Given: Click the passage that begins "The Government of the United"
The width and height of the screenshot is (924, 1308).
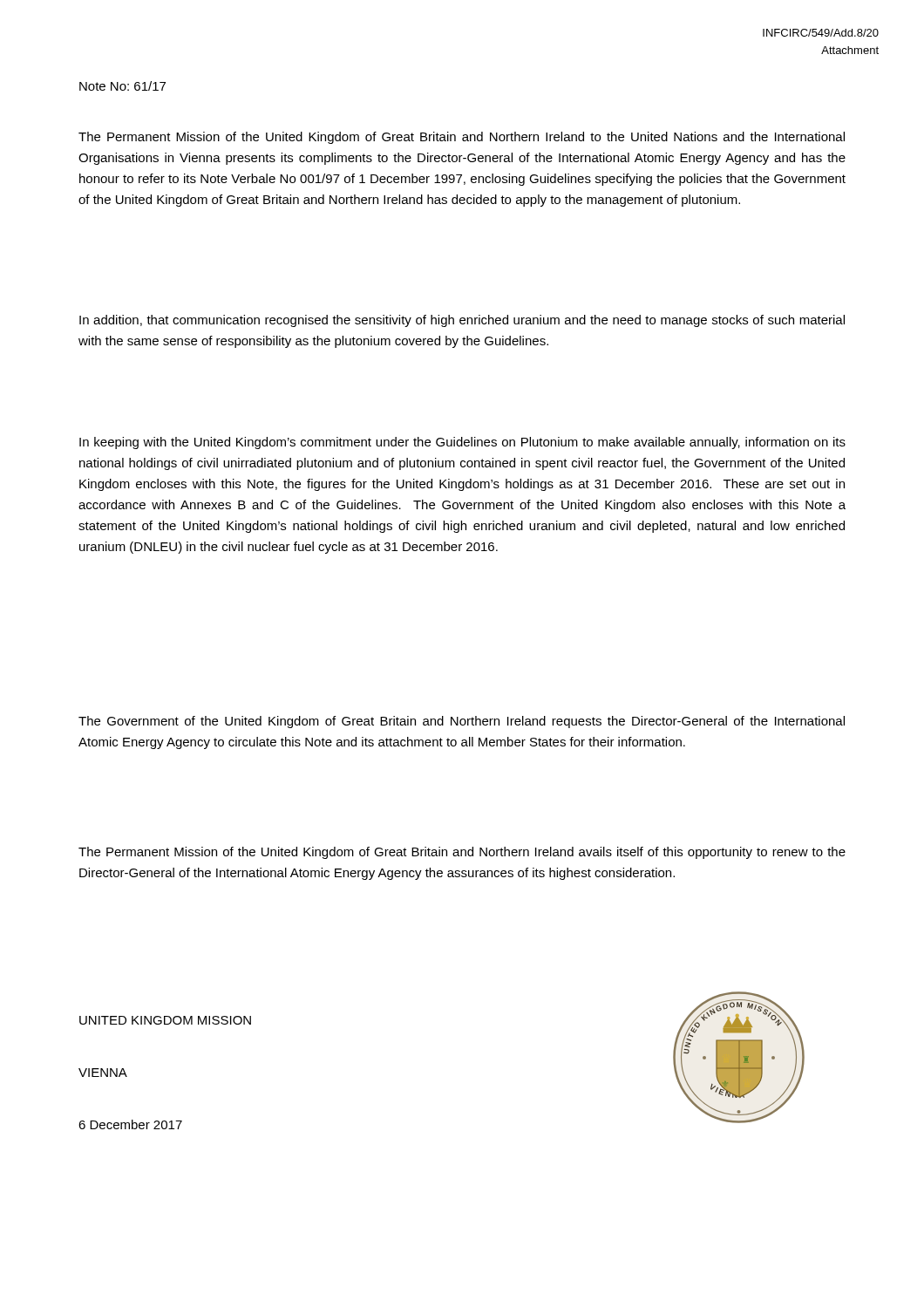Looking at the screenshot, I should 462,731.
